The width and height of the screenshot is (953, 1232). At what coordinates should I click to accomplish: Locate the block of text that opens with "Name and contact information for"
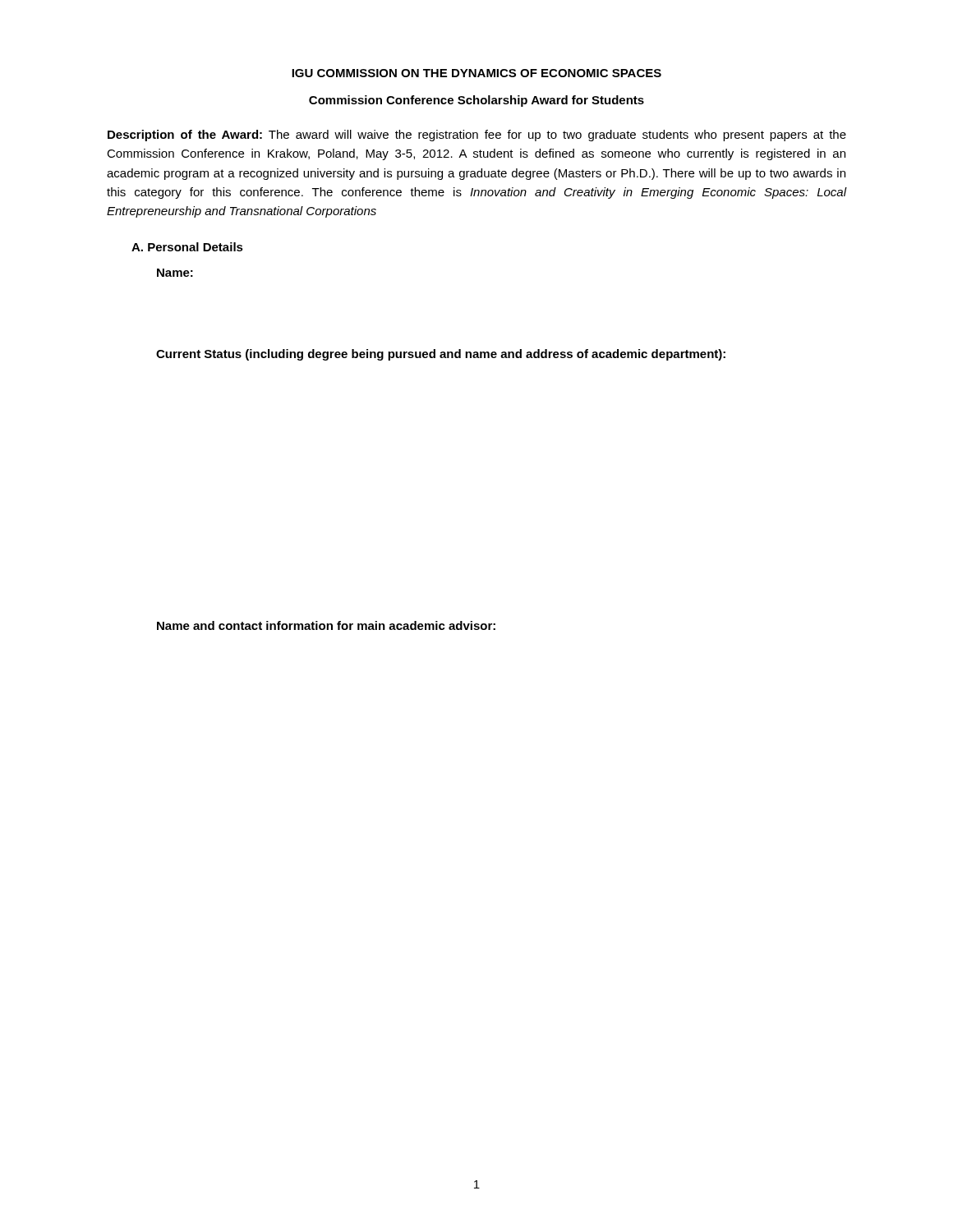[326, 625]
